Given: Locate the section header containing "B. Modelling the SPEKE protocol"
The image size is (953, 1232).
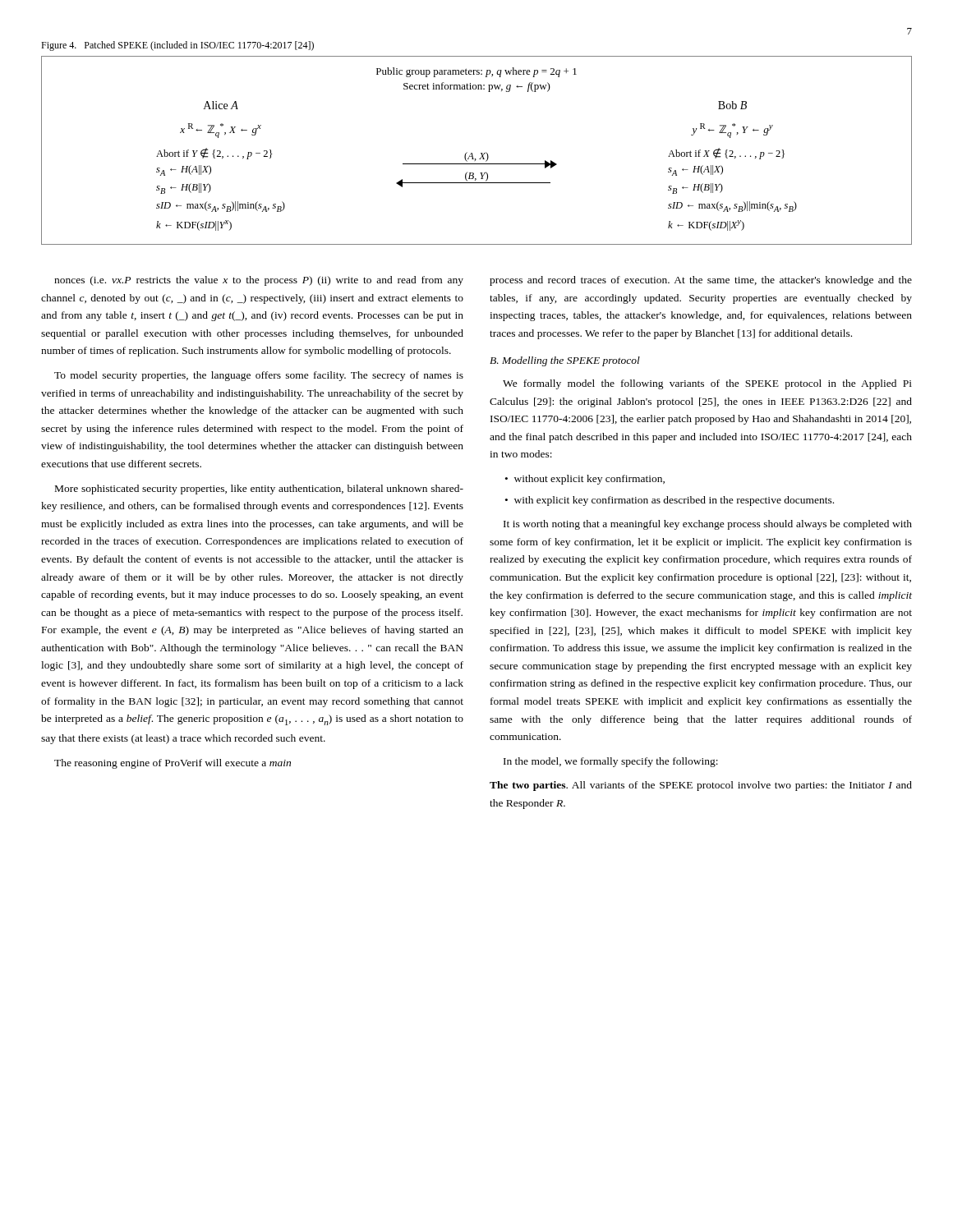Looking at the screenshot, I should click(565, 360).
